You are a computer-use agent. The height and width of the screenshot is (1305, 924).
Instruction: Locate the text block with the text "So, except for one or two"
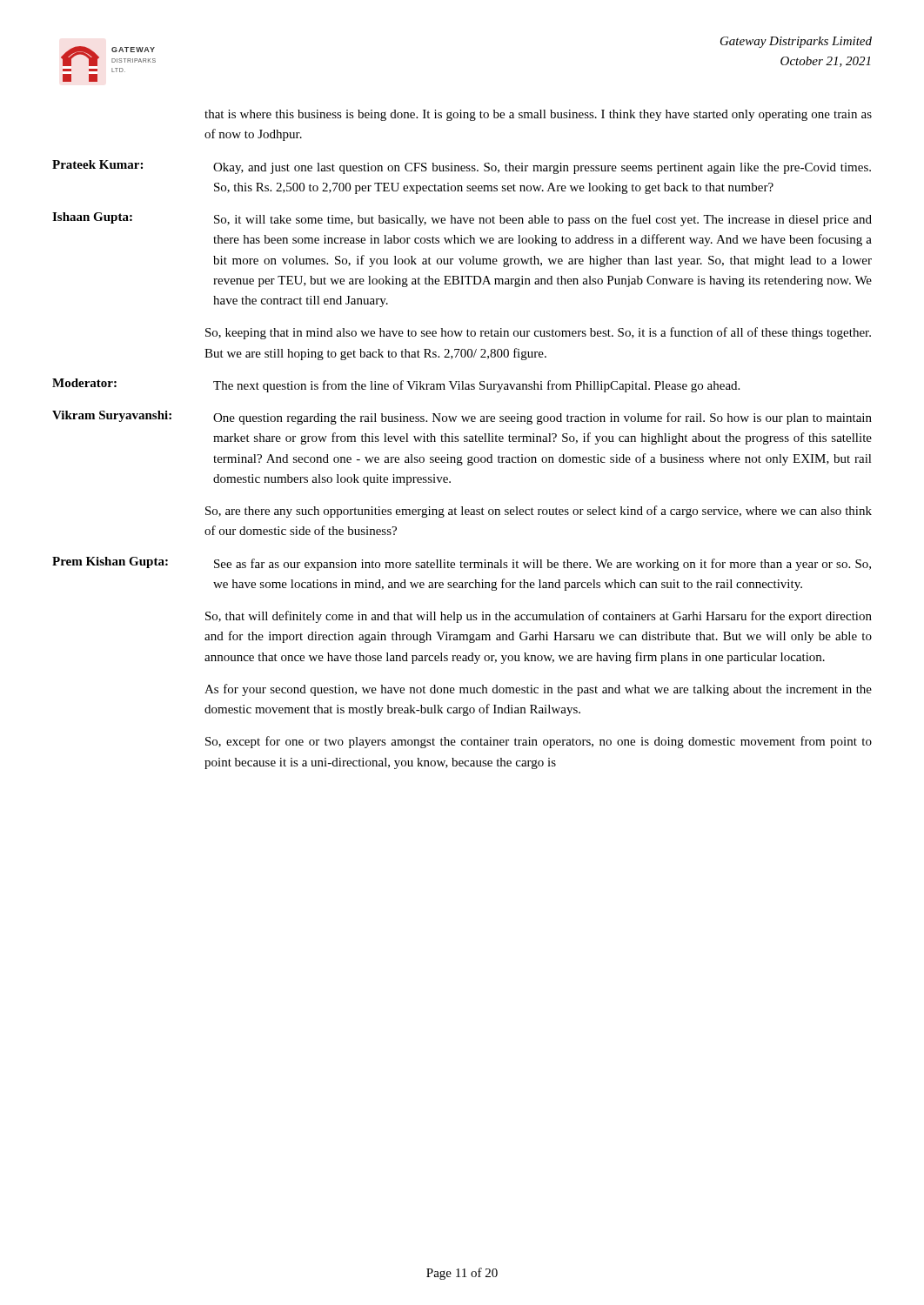[x=538, y=752]
